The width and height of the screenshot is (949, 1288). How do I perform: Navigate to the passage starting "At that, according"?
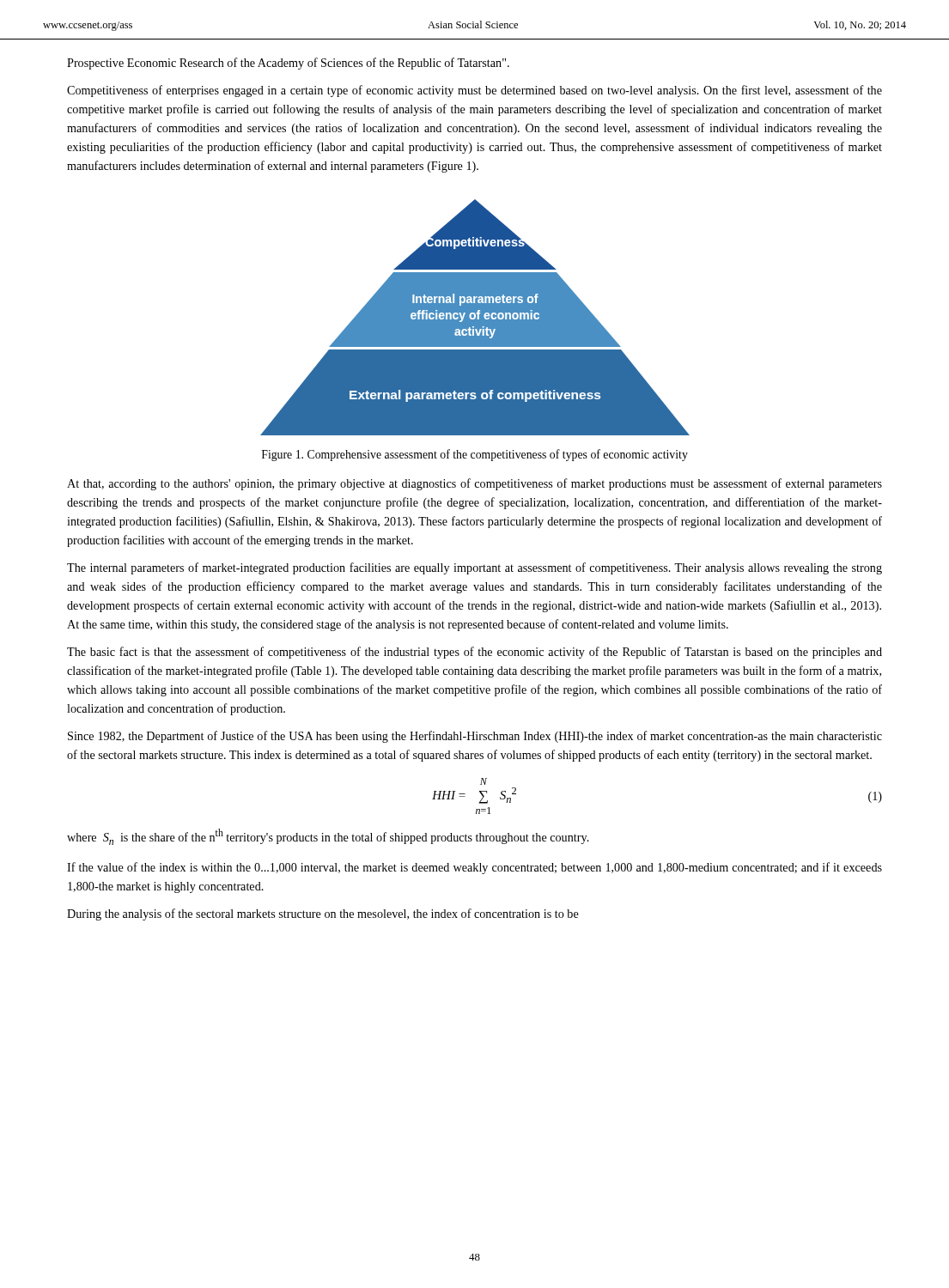[x=474, y=512]
